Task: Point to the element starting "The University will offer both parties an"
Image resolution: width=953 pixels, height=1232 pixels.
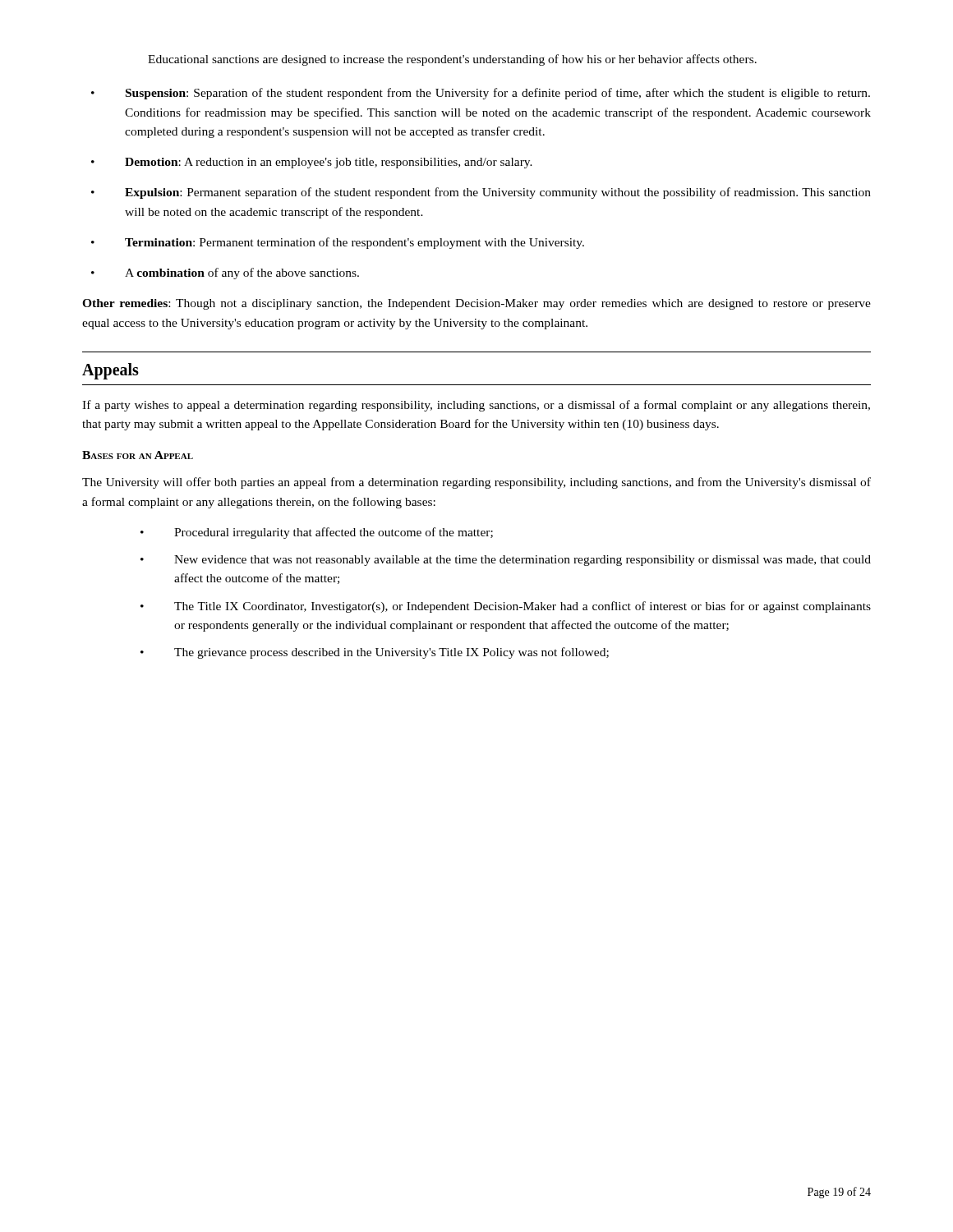Action: [x=476, y=491]
